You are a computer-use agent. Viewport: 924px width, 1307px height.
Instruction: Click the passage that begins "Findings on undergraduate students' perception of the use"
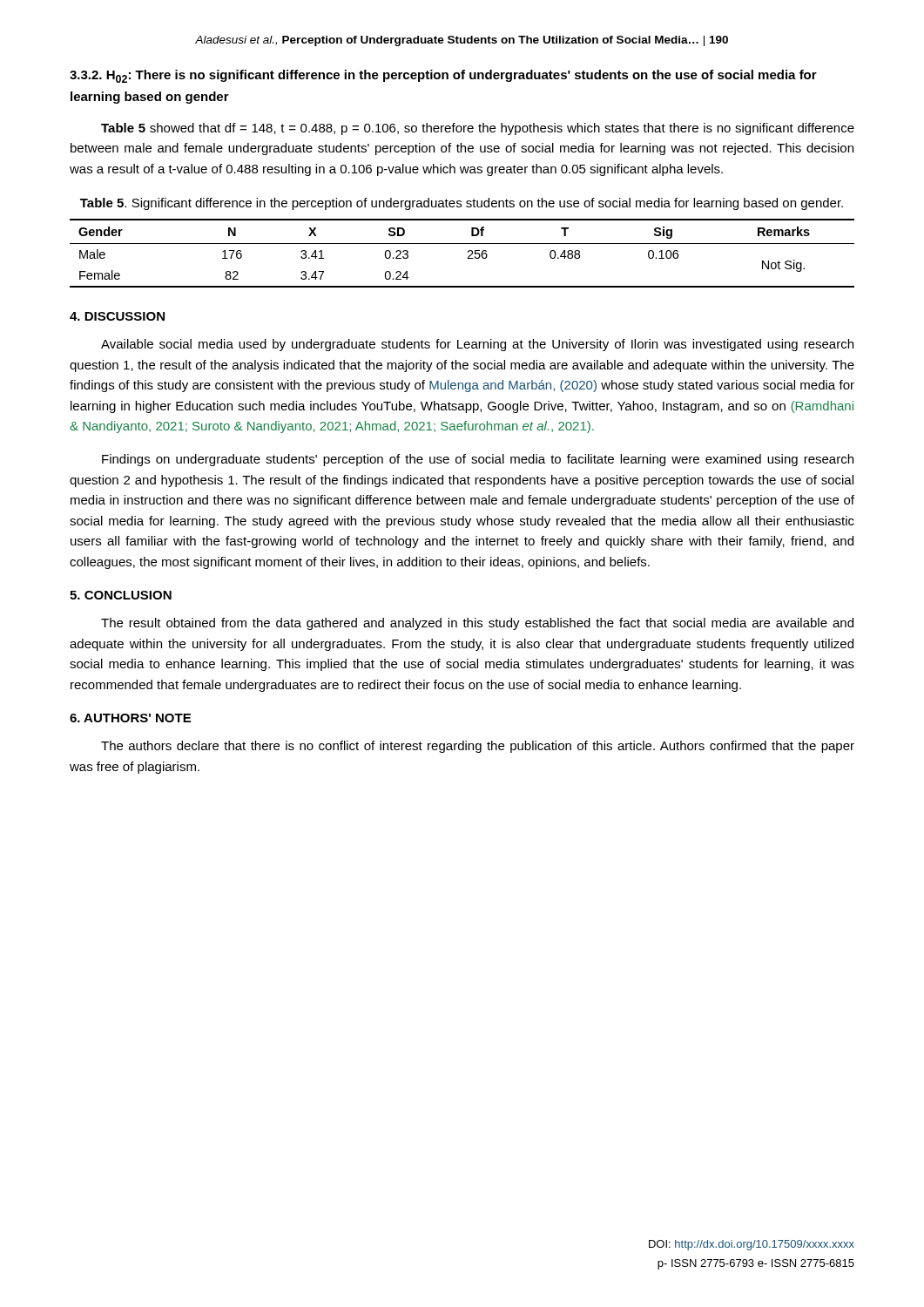click(x=462, y=510)
